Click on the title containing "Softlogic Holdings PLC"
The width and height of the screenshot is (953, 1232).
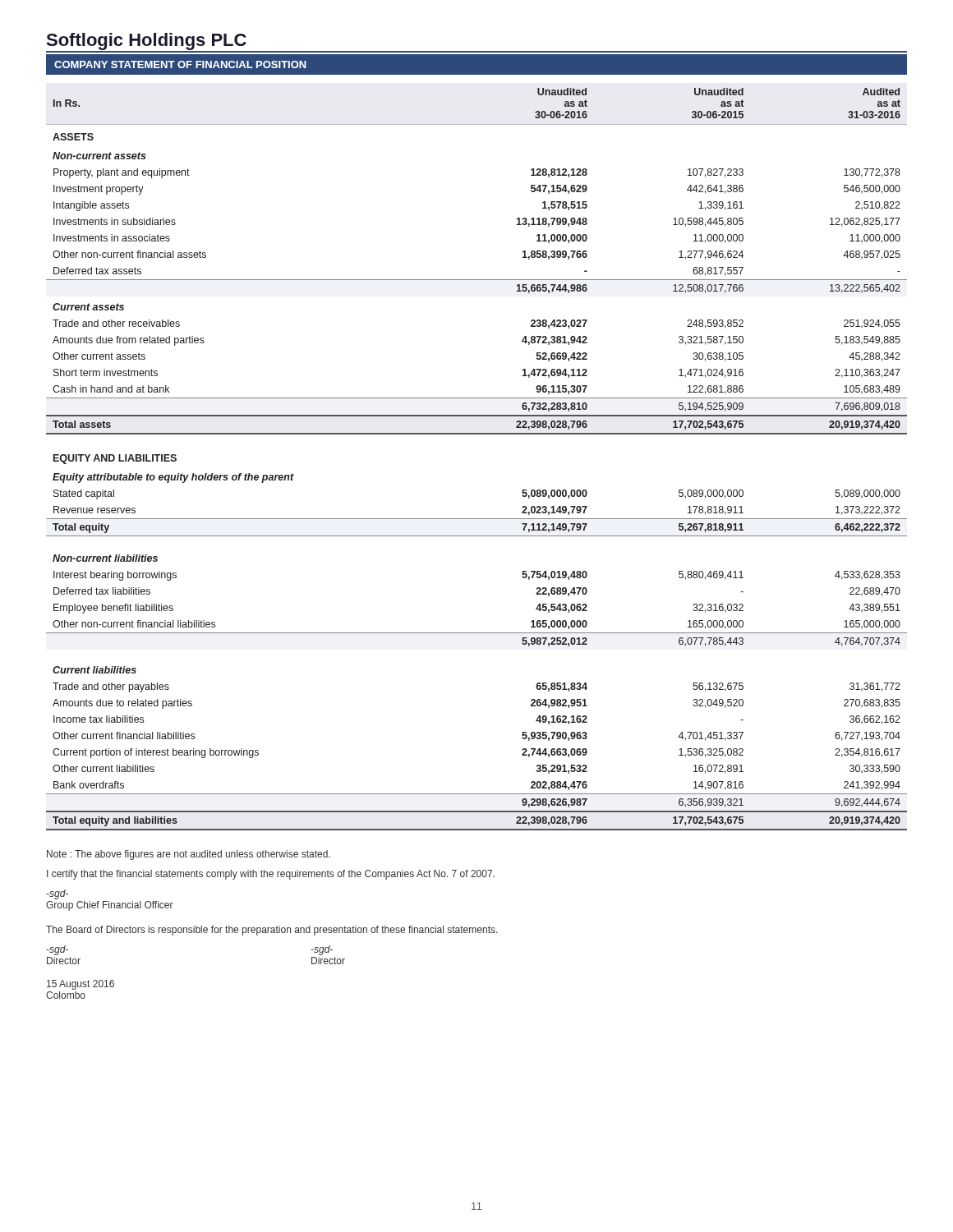pyautogui.click(x=476, y=41)
